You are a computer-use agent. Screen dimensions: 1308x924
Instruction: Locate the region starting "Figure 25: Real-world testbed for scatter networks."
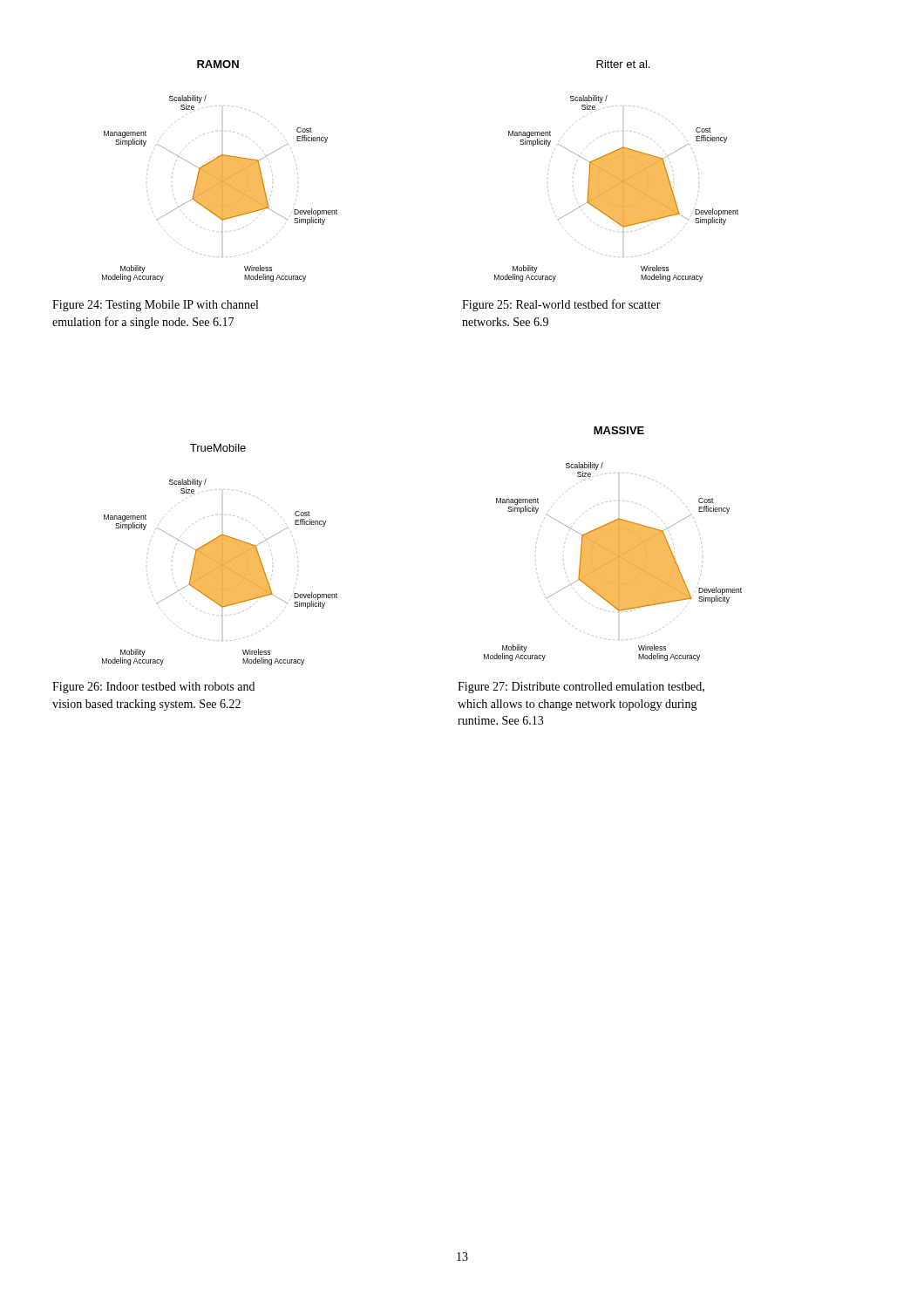561,313
